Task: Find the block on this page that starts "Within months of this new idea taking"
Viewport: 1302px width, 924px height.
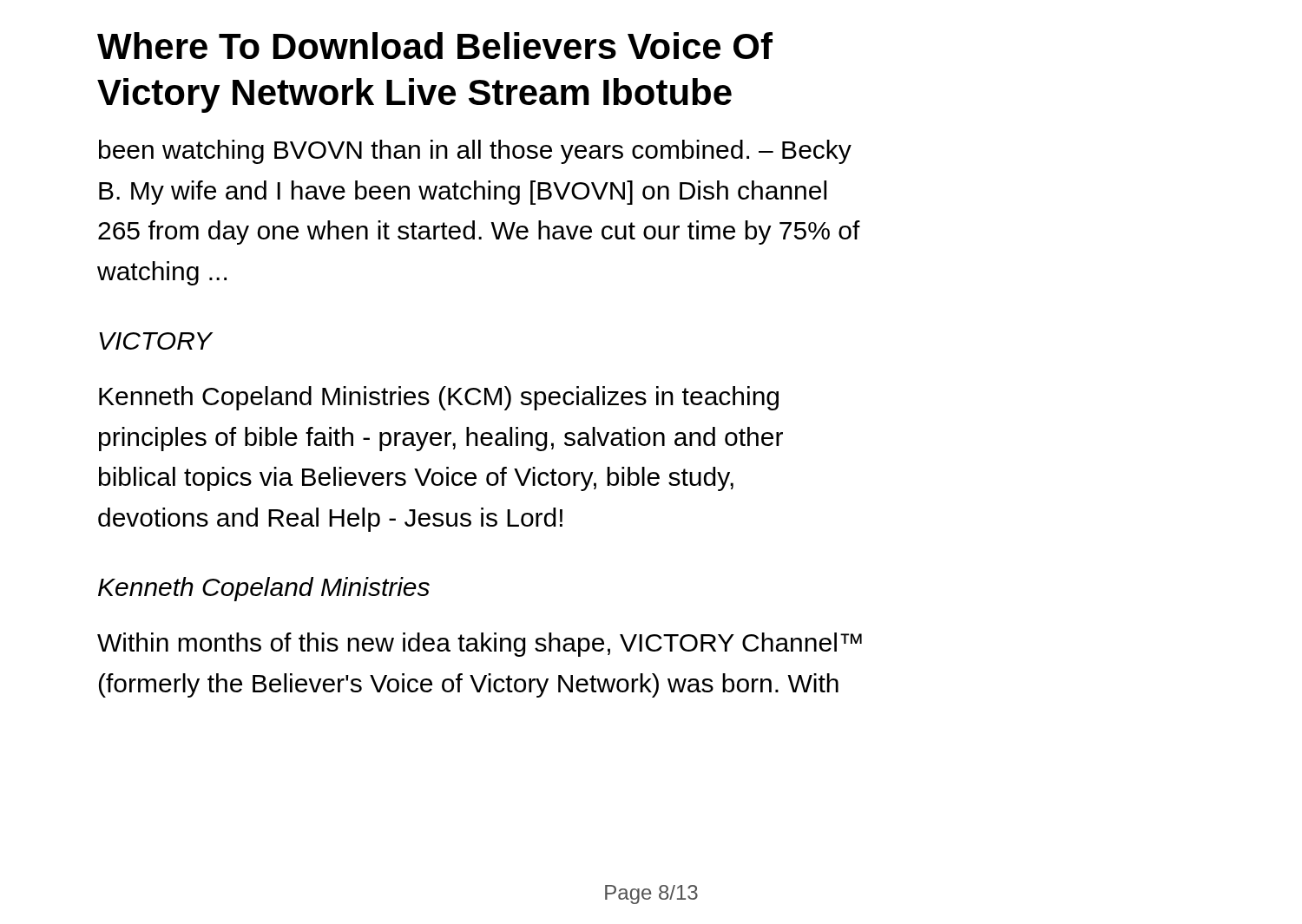Action: coord(481,663)
